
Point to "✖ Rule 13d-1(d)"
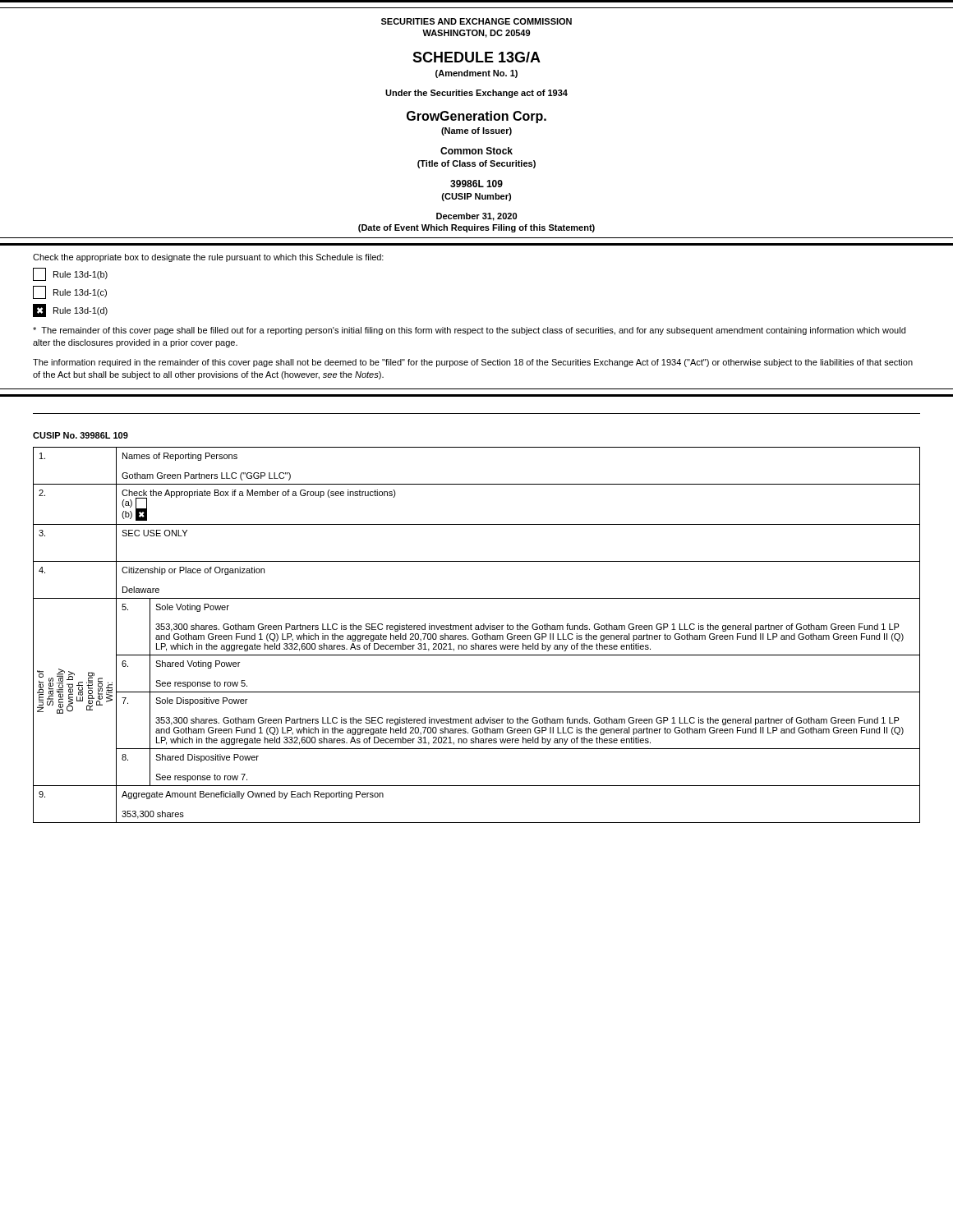point(70,310)
